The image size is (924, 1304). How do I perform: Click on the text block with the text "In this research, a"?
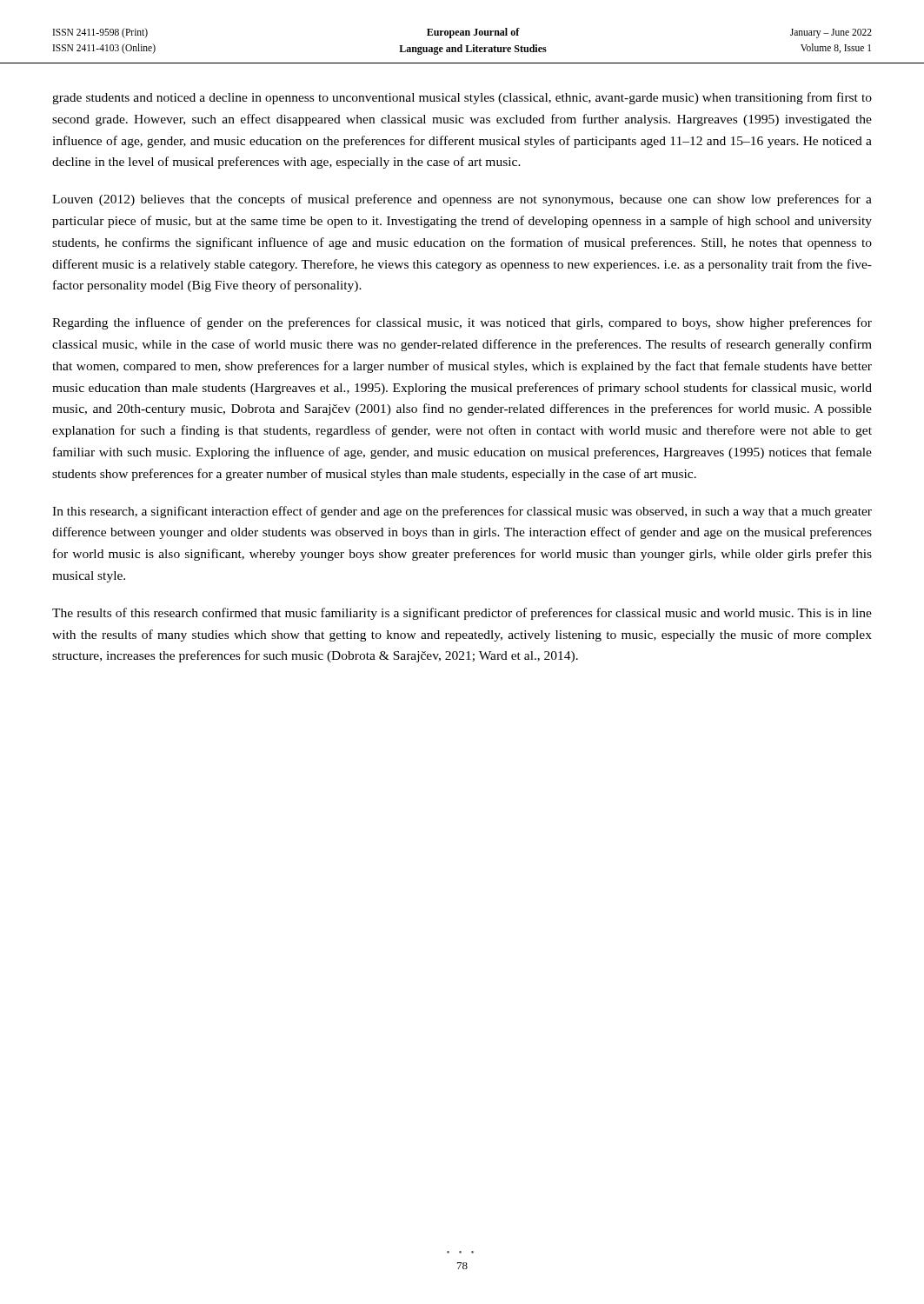point(462,543)
